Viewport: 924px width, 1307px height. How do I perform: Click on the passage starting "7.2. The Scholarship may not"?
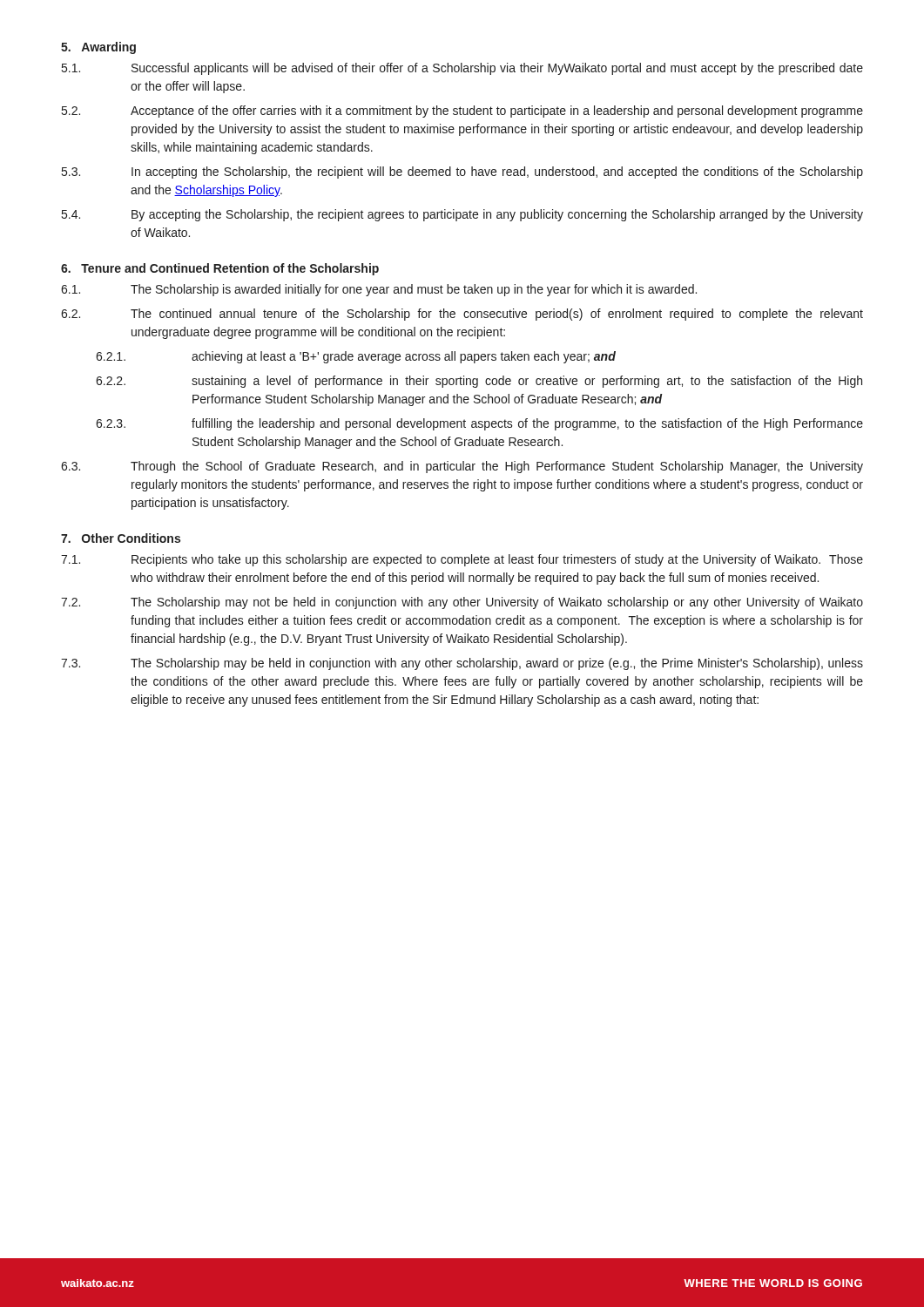click(x=462, y=621)
